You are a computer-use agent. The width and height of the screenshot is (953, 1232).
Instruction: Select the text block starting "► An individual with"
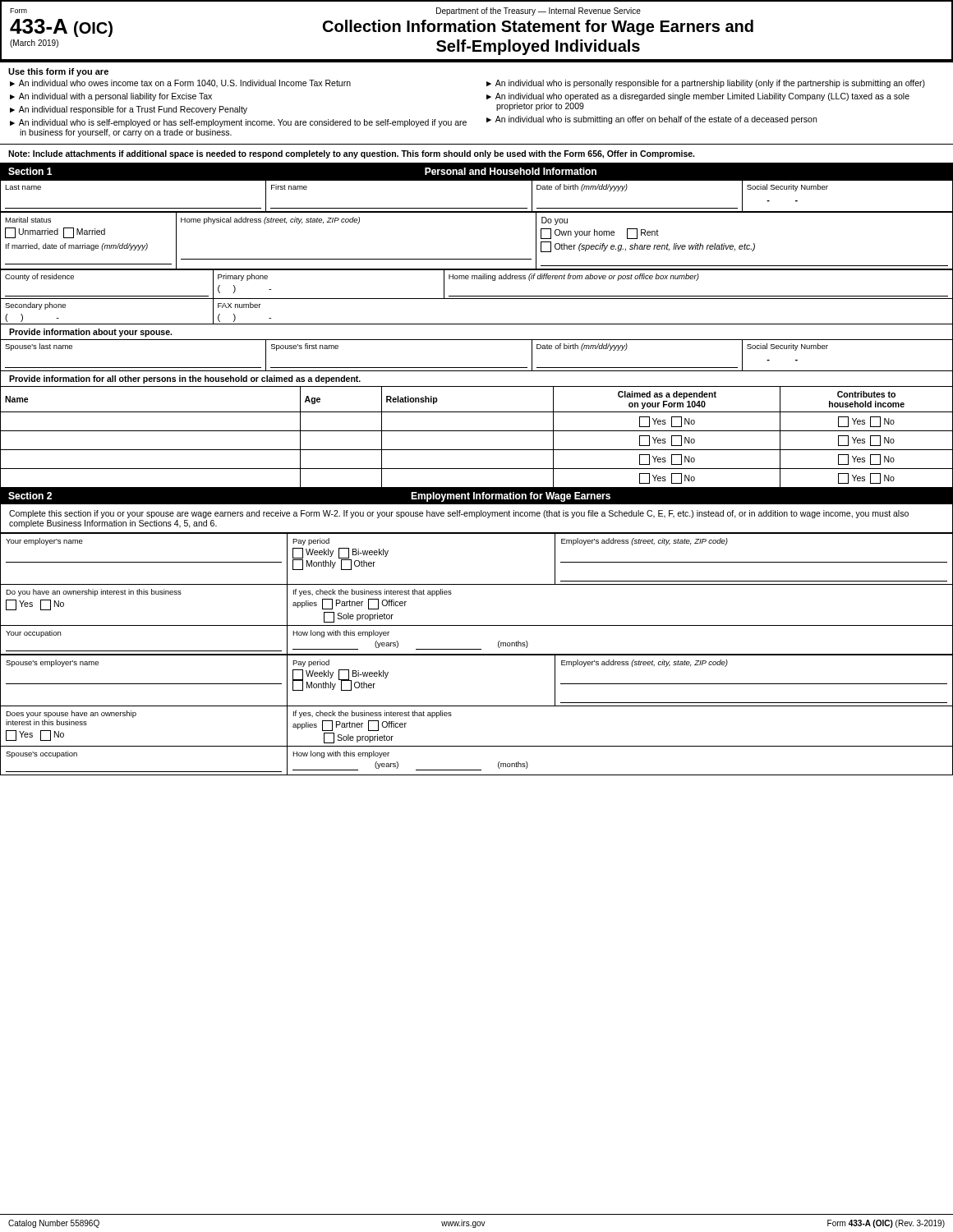click(x=110, y=96)
